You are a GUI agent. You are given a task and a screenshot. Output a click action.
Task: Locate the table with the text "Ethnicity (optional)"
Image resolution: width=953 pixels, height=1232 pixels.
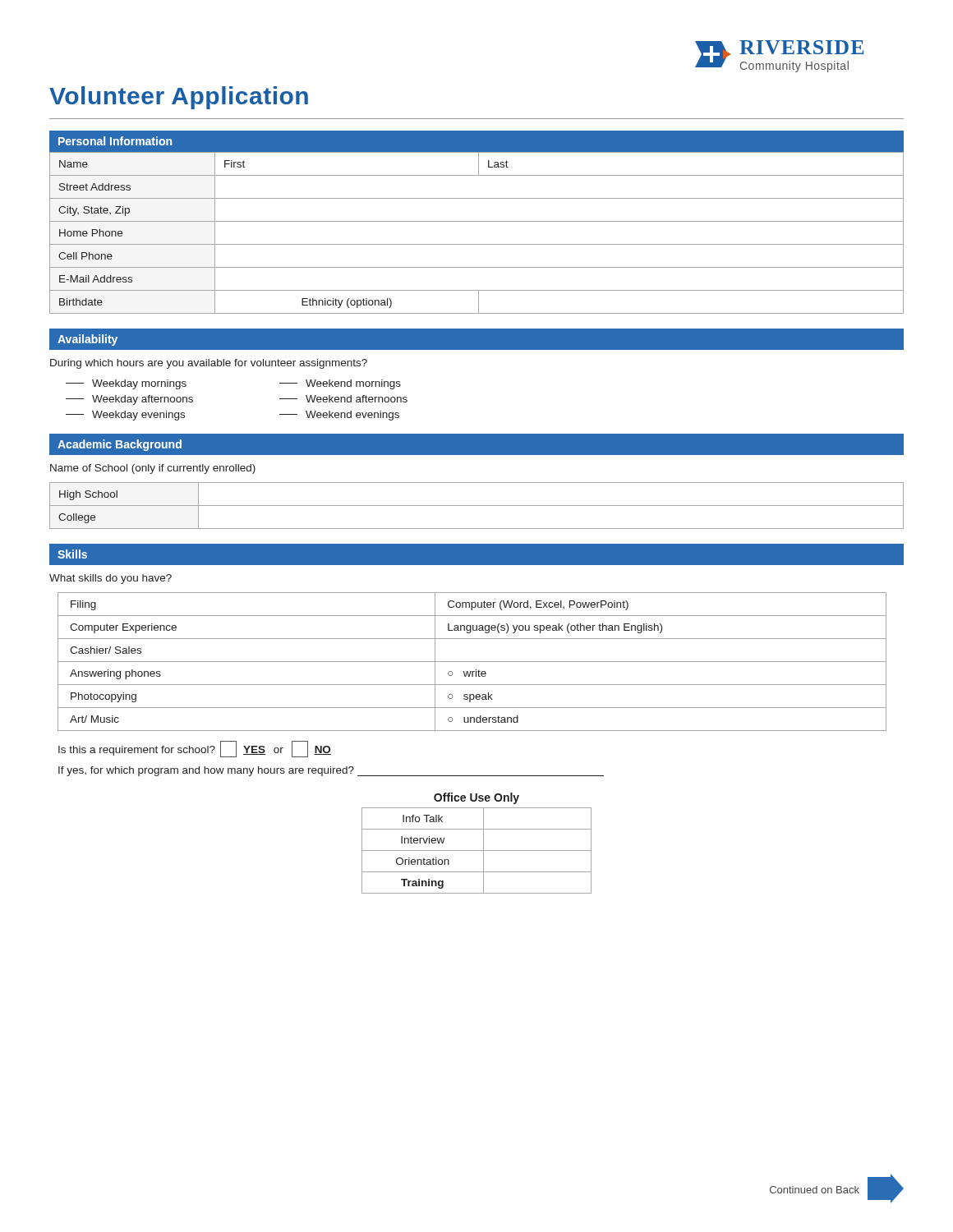coord(476,233)
